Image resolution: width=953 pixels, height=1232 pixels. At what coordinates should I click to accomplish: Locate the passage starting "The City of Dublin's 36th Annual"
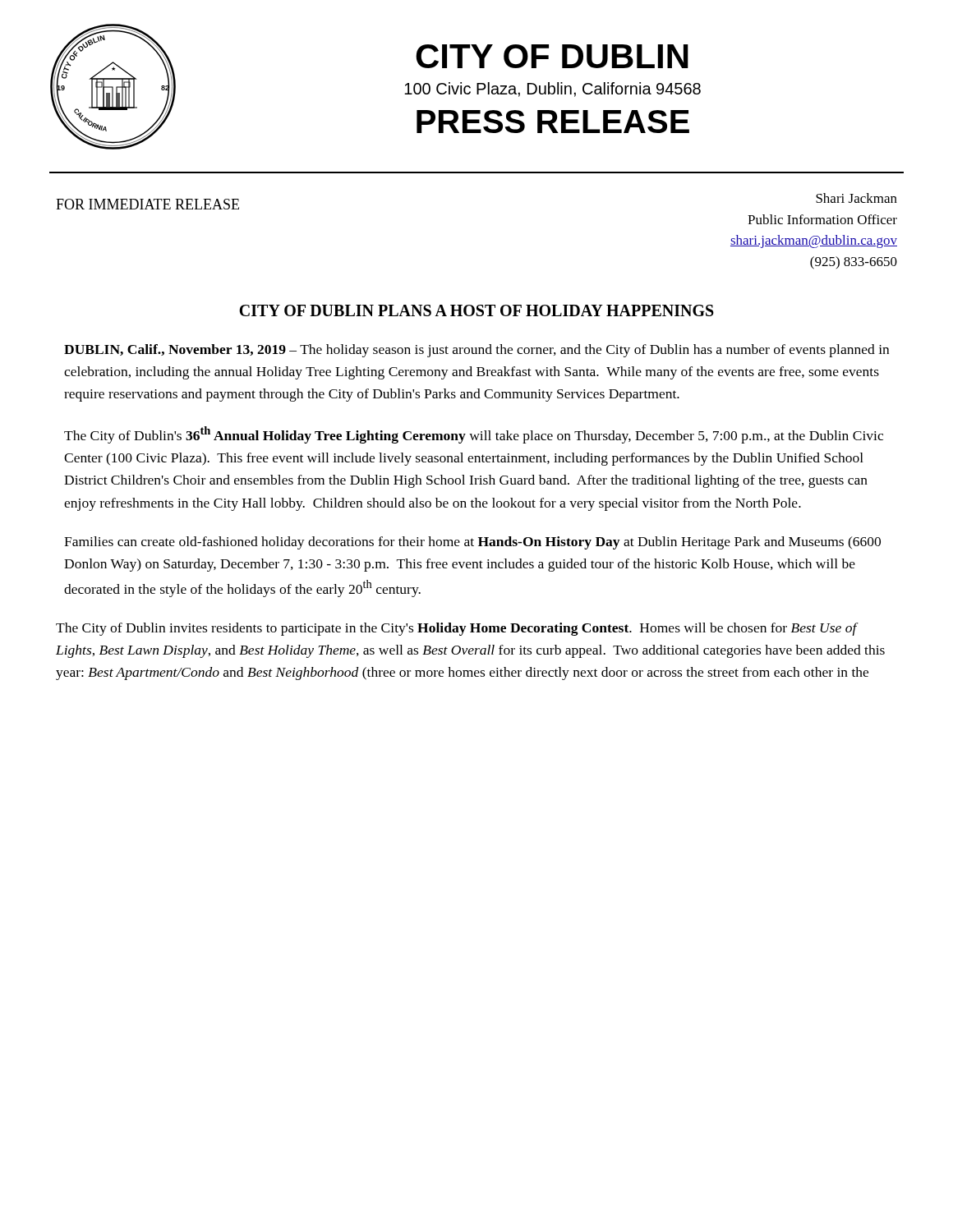click(474, 467)
